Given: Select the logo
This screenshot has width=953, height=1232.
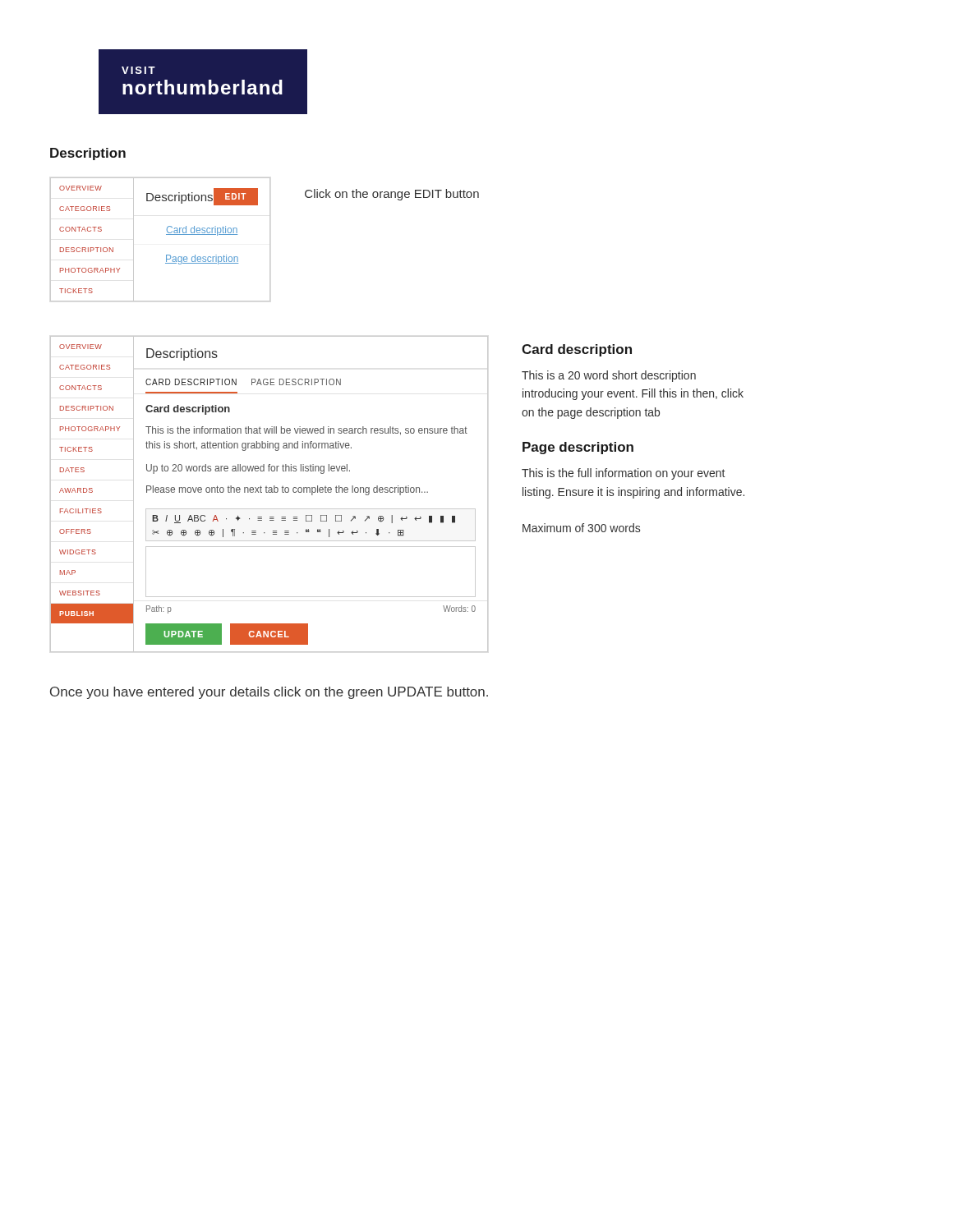Looking at the screenshot, I should coord(178,69).
